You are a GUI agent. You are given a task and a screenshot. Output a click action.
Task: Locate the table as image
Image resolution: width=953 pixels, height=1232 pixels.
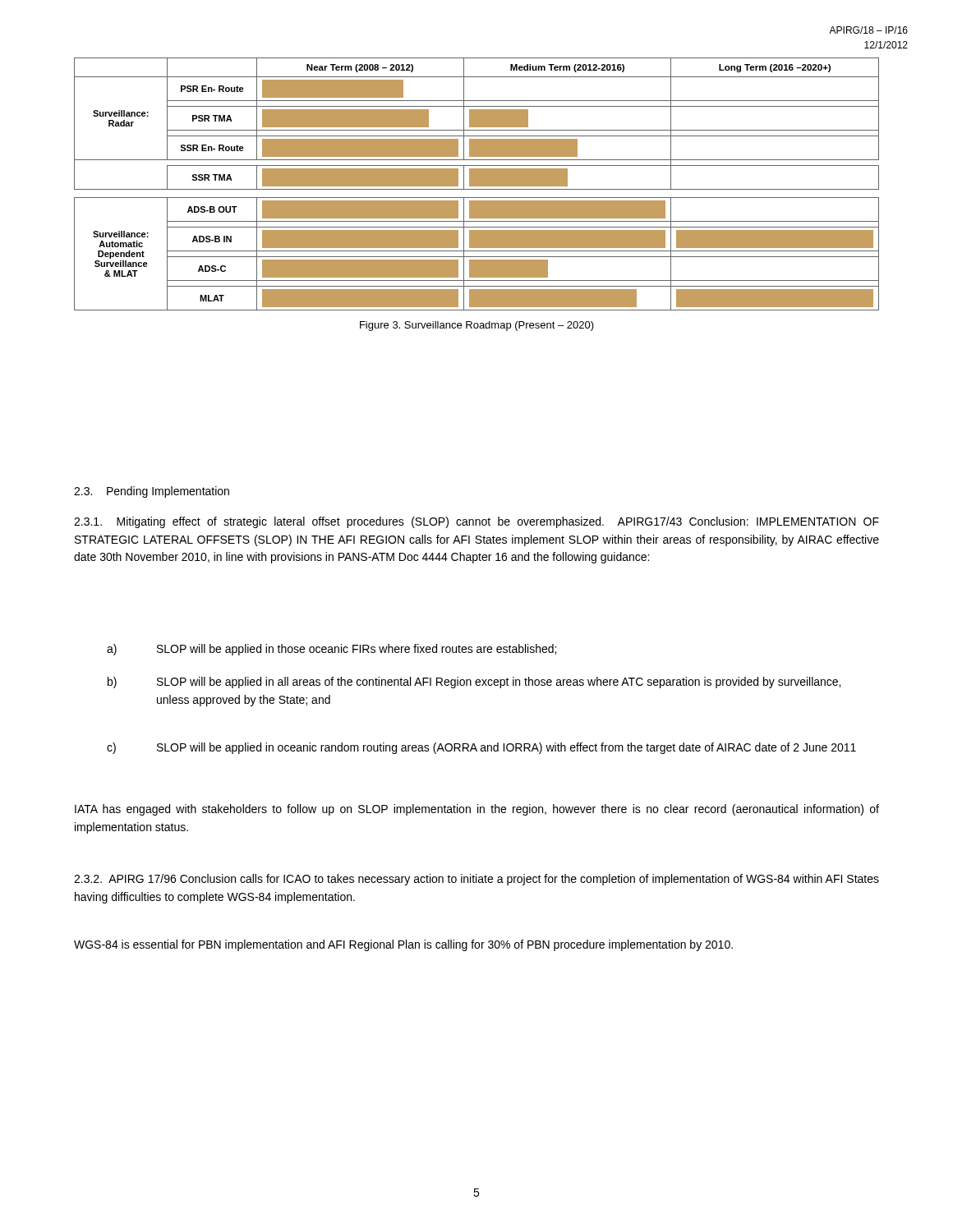coord(476,194)
